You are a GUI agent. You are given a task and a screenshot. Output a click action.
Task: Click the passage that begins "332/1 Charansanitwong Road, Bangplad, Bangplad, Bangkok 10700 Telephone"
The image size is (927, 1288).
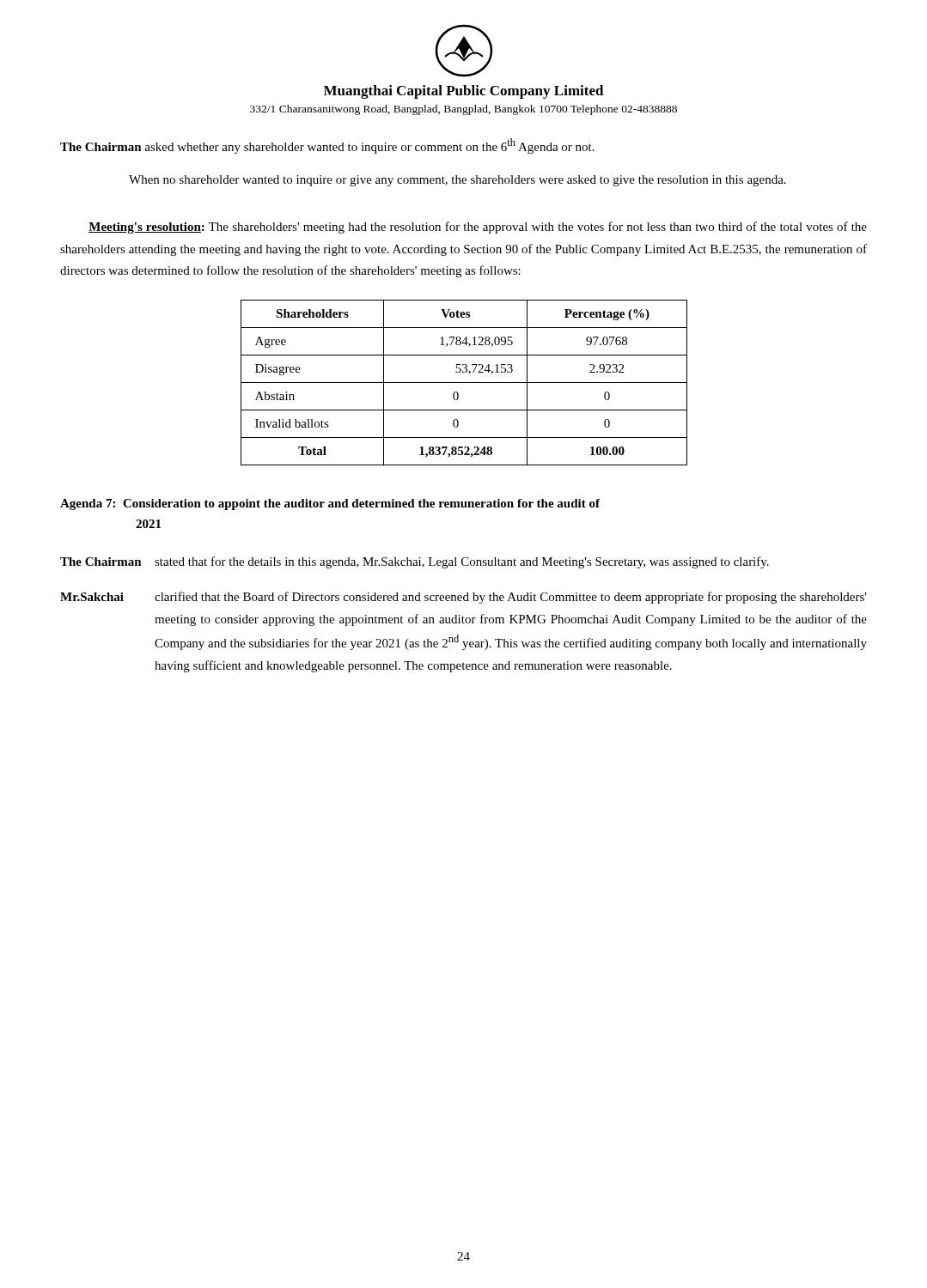464,109
